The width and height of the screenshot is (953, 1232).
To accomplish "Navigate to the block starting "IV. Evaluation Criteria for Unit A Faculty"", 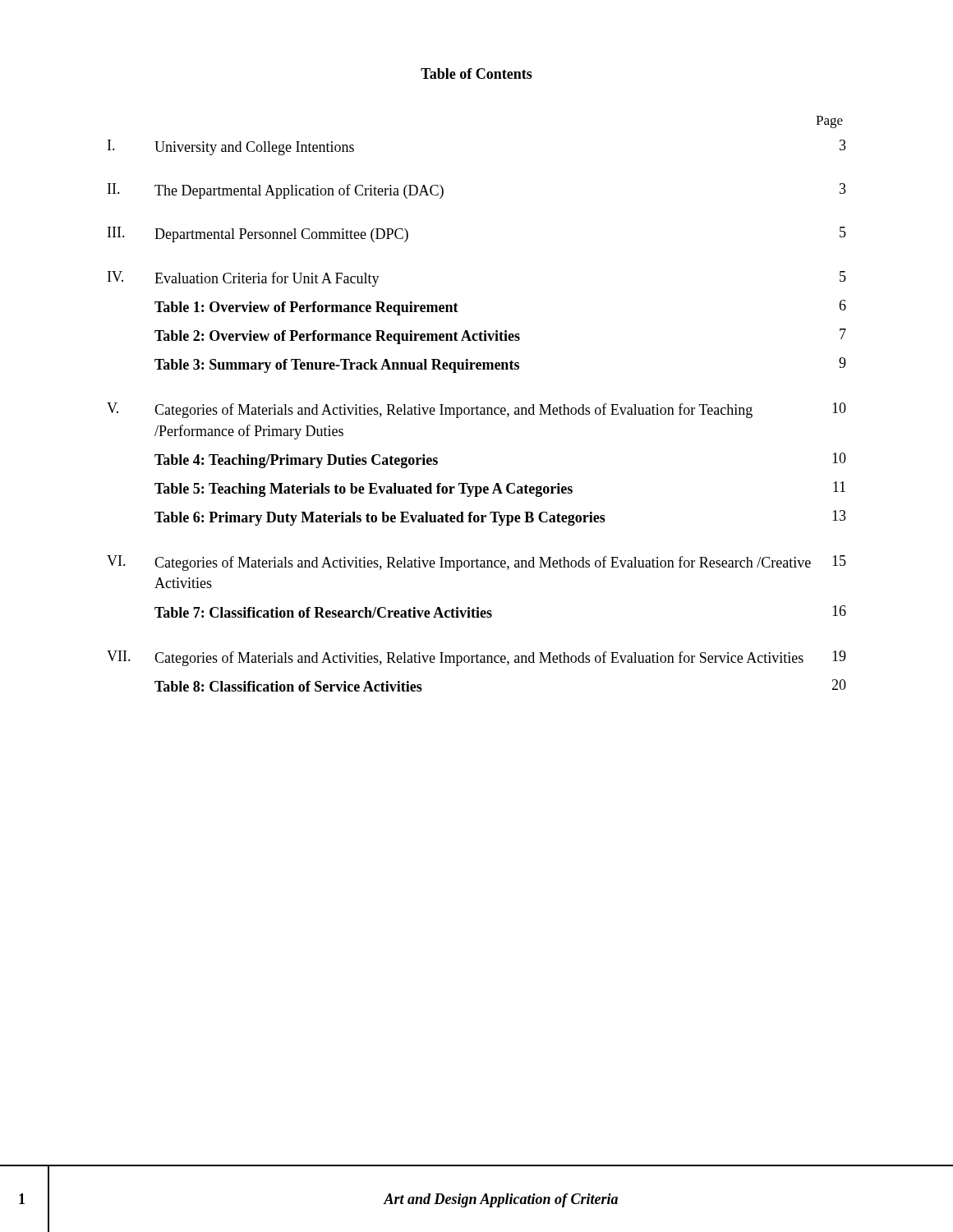I will 265,279.
